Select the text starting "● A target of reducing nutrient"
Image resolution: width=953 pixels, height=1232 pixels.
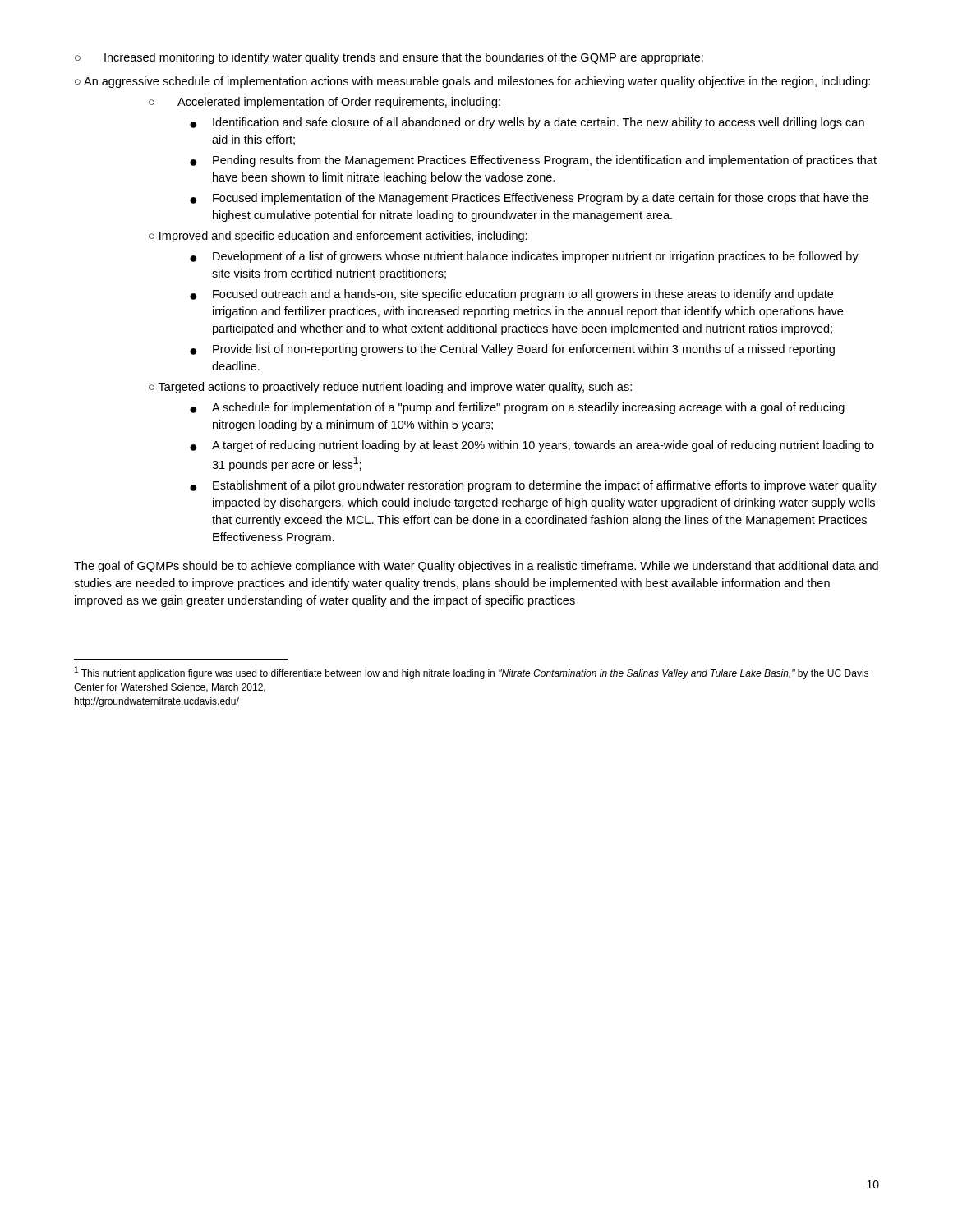pos(534,456)
